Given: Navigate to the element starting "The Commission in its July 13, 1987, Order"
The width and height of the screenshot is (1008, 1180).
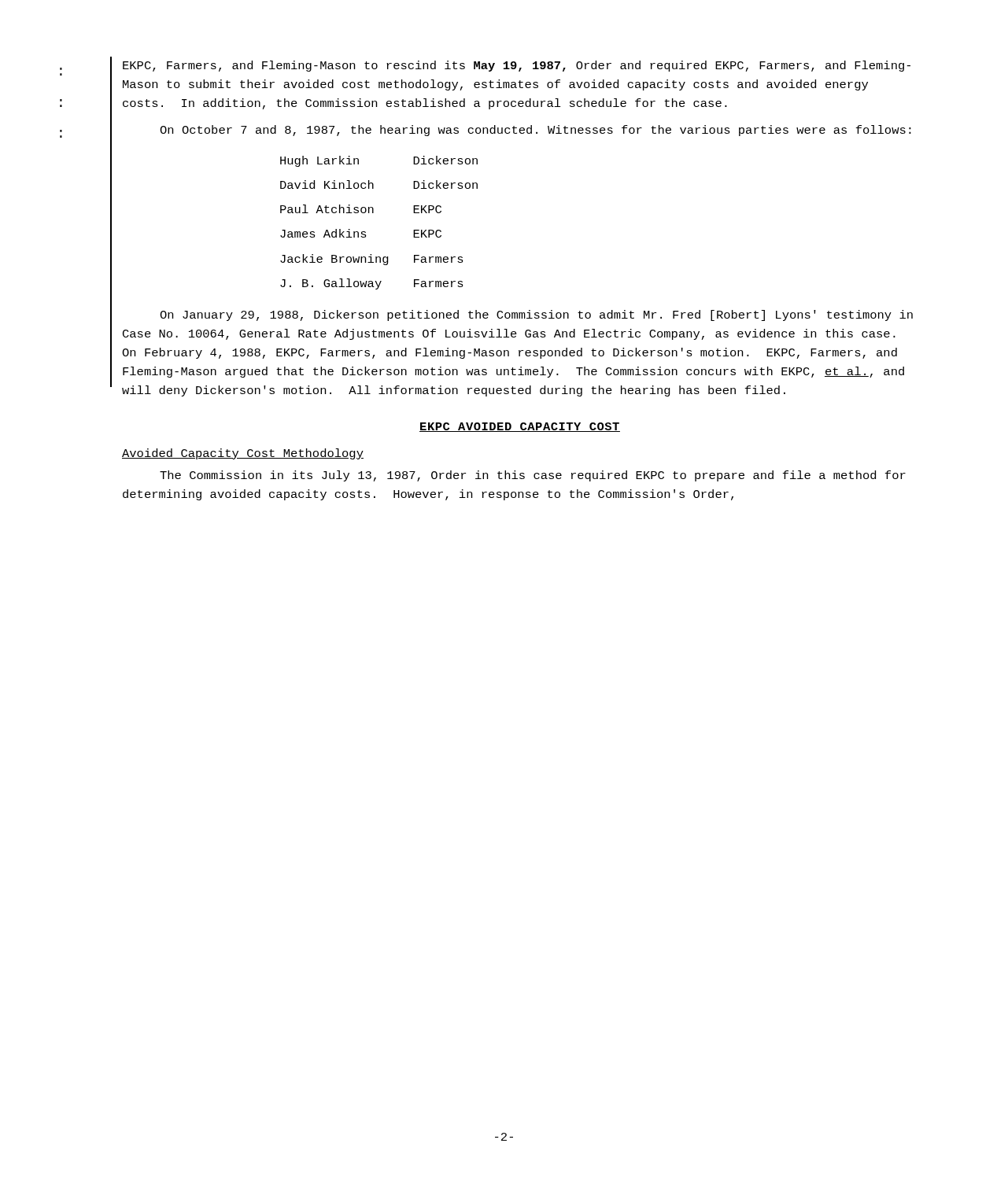Looking at the screenshot, I should click(514, 485).
